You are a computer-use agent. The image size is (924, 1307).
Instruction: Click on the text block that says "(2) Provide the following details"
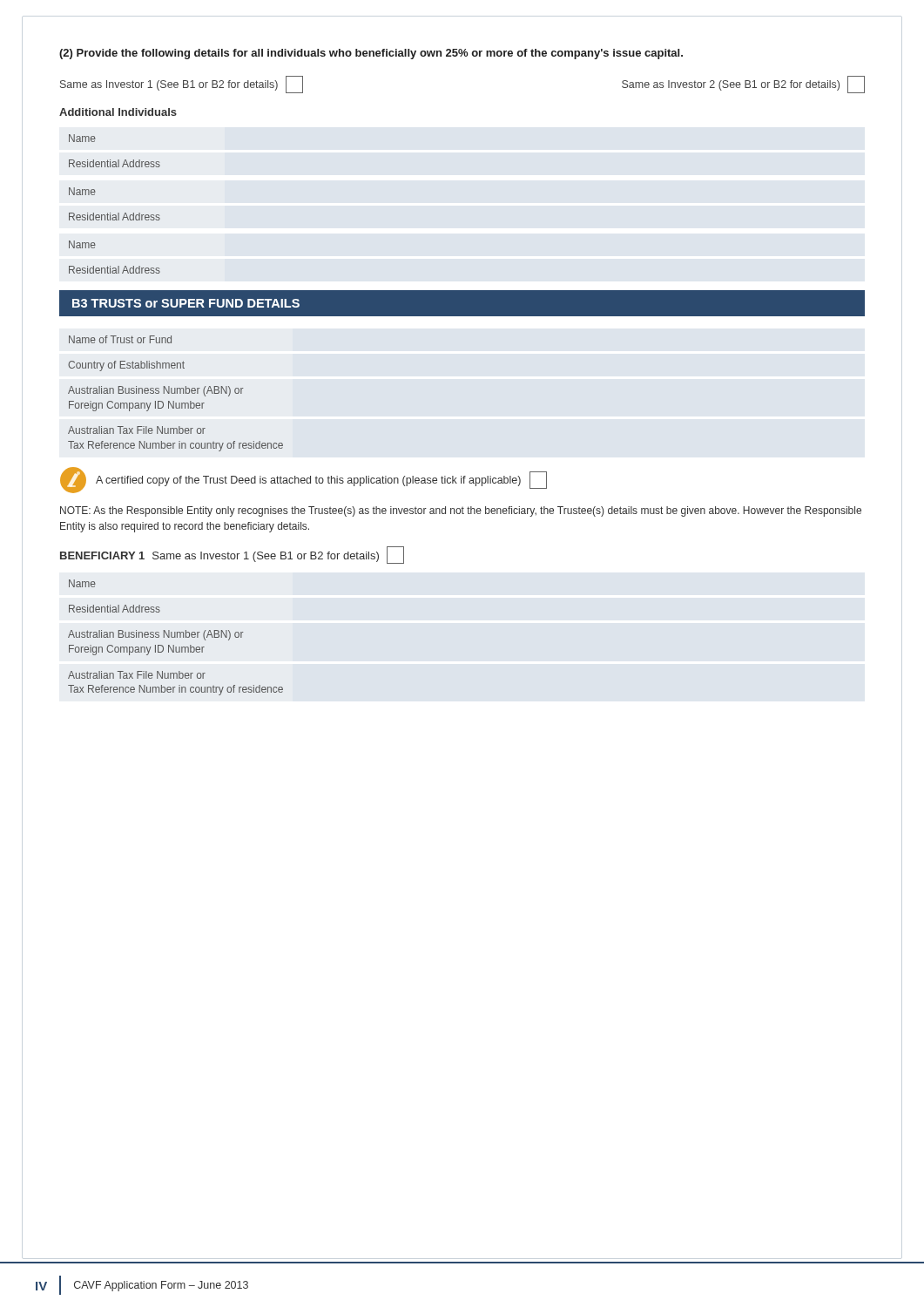tap(371, 53)
